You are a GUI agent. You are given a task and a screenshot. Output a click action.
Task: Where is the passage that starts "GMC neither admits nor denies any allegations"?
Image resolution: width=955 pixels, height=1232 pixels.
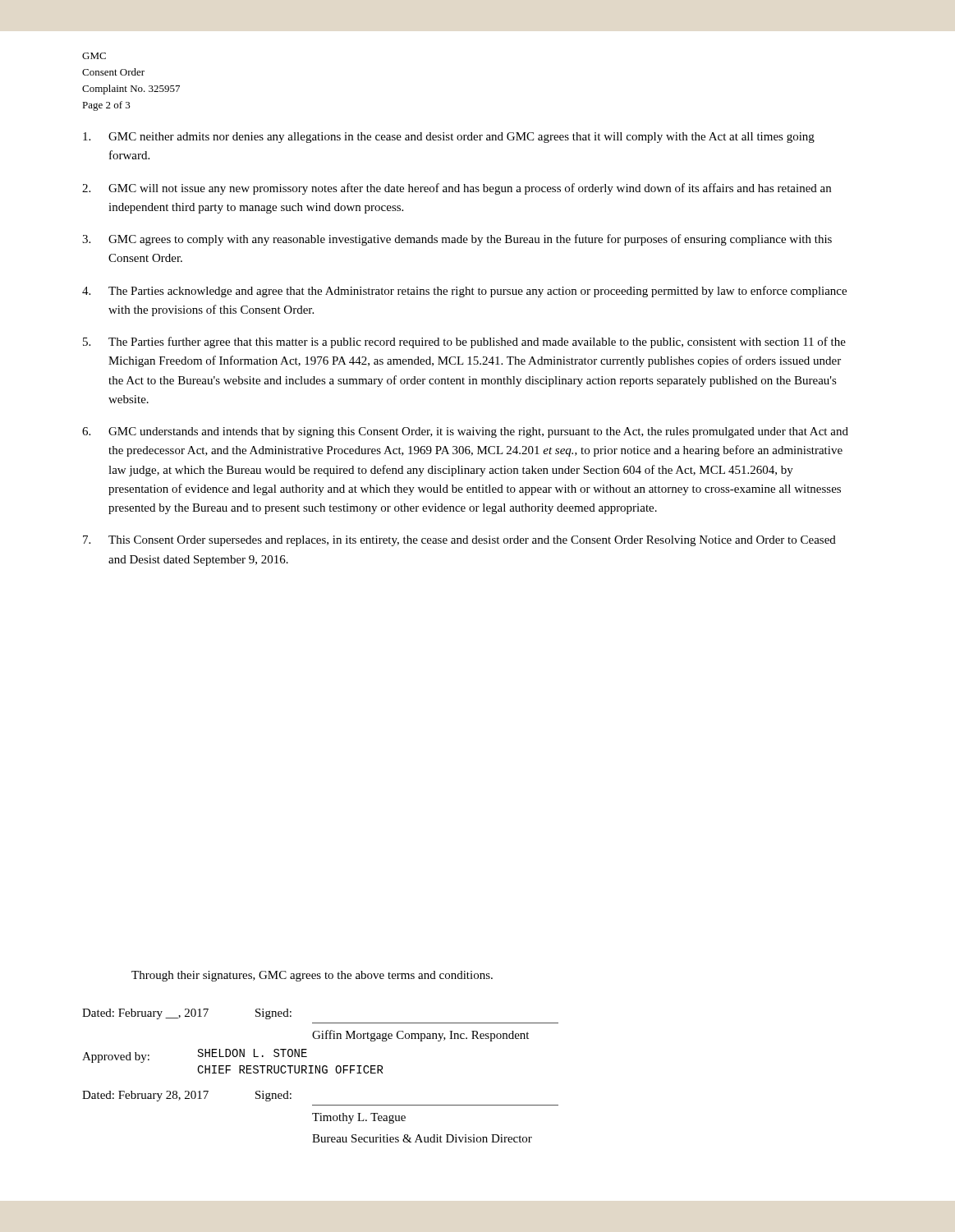point(468,146)
